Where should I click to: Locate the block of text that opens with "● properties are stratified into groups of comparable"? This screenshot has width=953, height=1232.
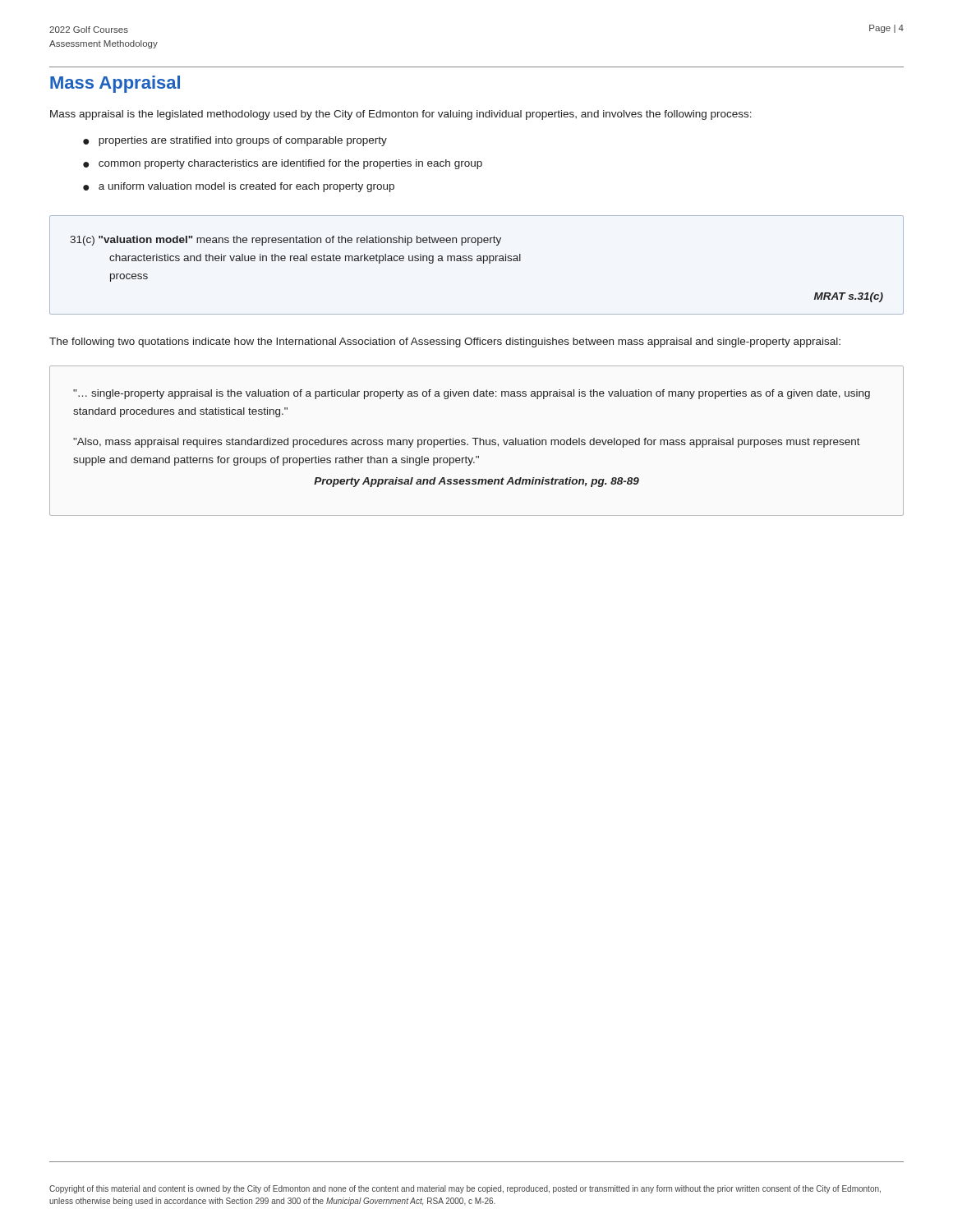[234, 141]
